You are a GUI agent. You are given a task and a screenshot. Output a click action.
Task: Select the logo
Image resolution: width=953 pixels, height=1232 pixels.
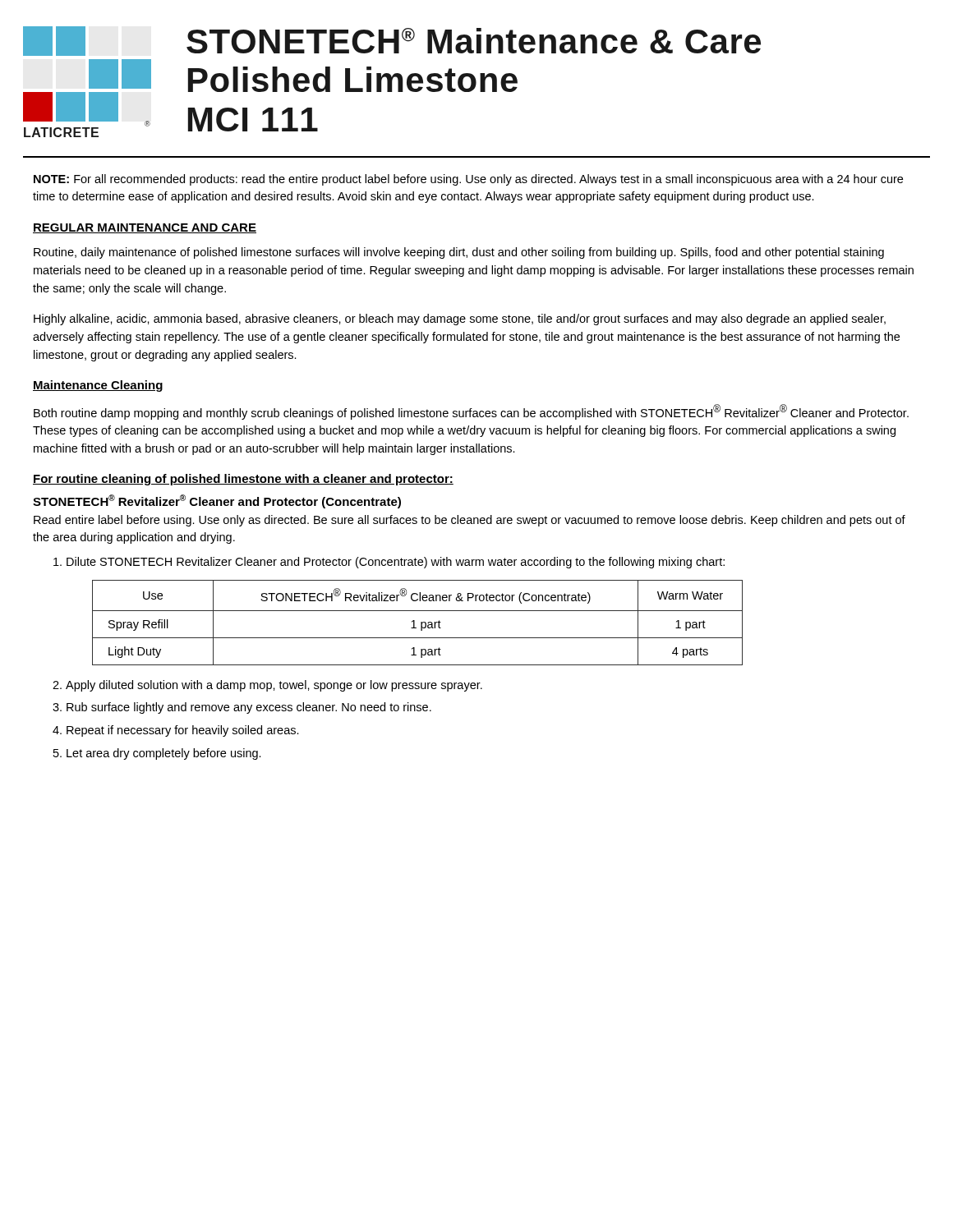click(93, 84)
